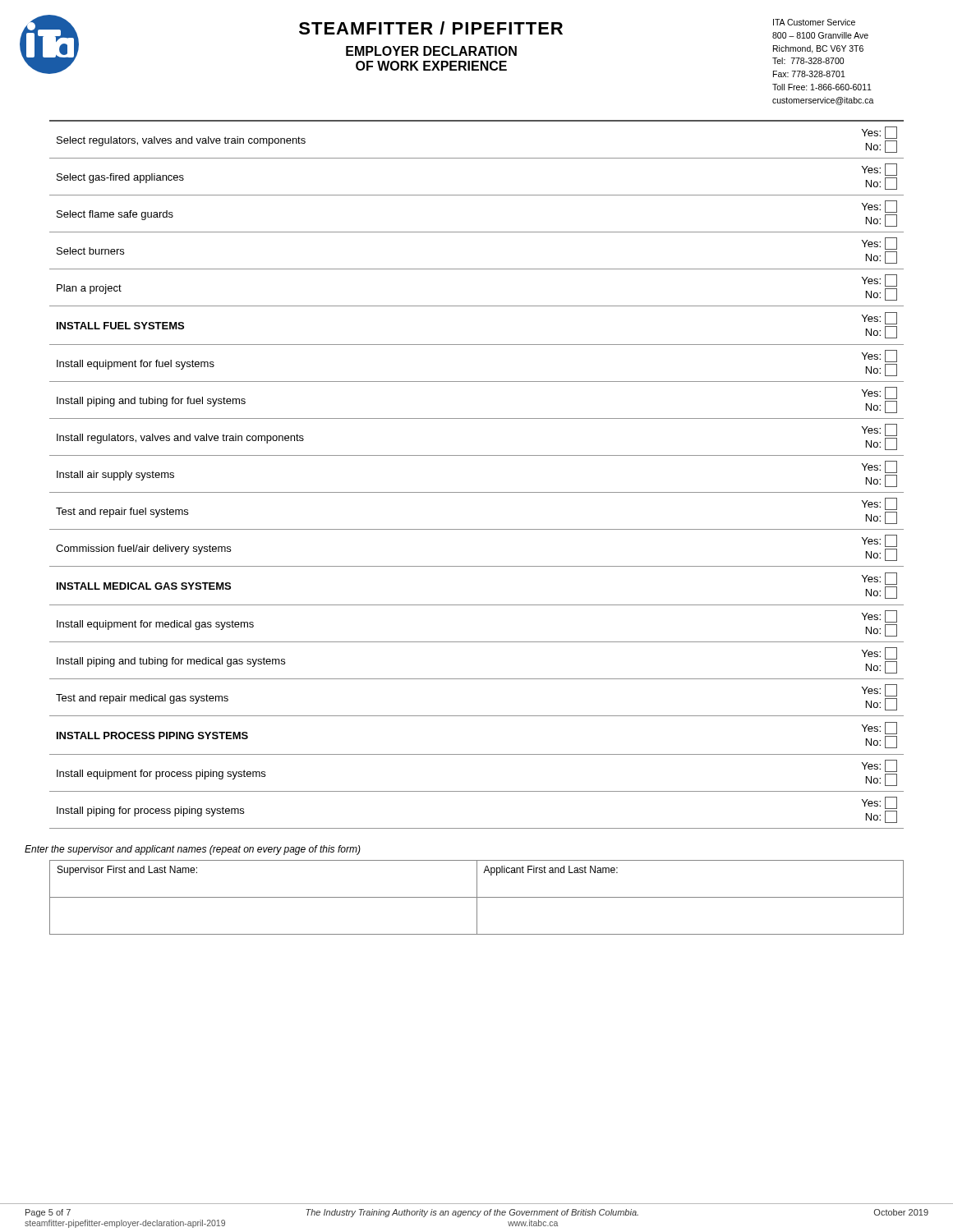The image size is (953, 1232).
Task: Select the logo
Action: coord(53,46)
